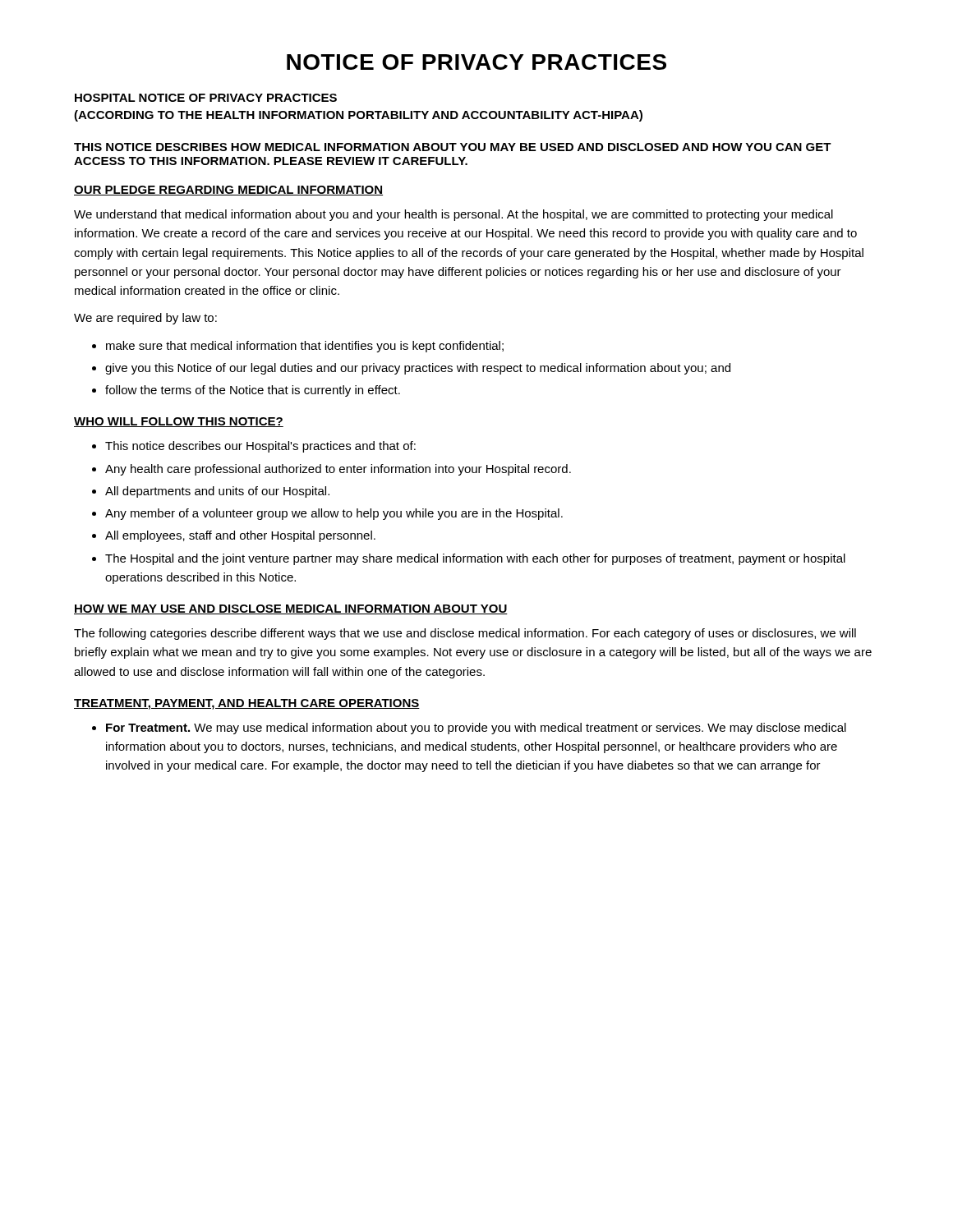
Task: Select the section header with the text "HOSPITAL NOTICE OF PRIVACY PRACTICES (ACCORDING TO THE"
Action: pyautogui.click(x=476, y=106)
